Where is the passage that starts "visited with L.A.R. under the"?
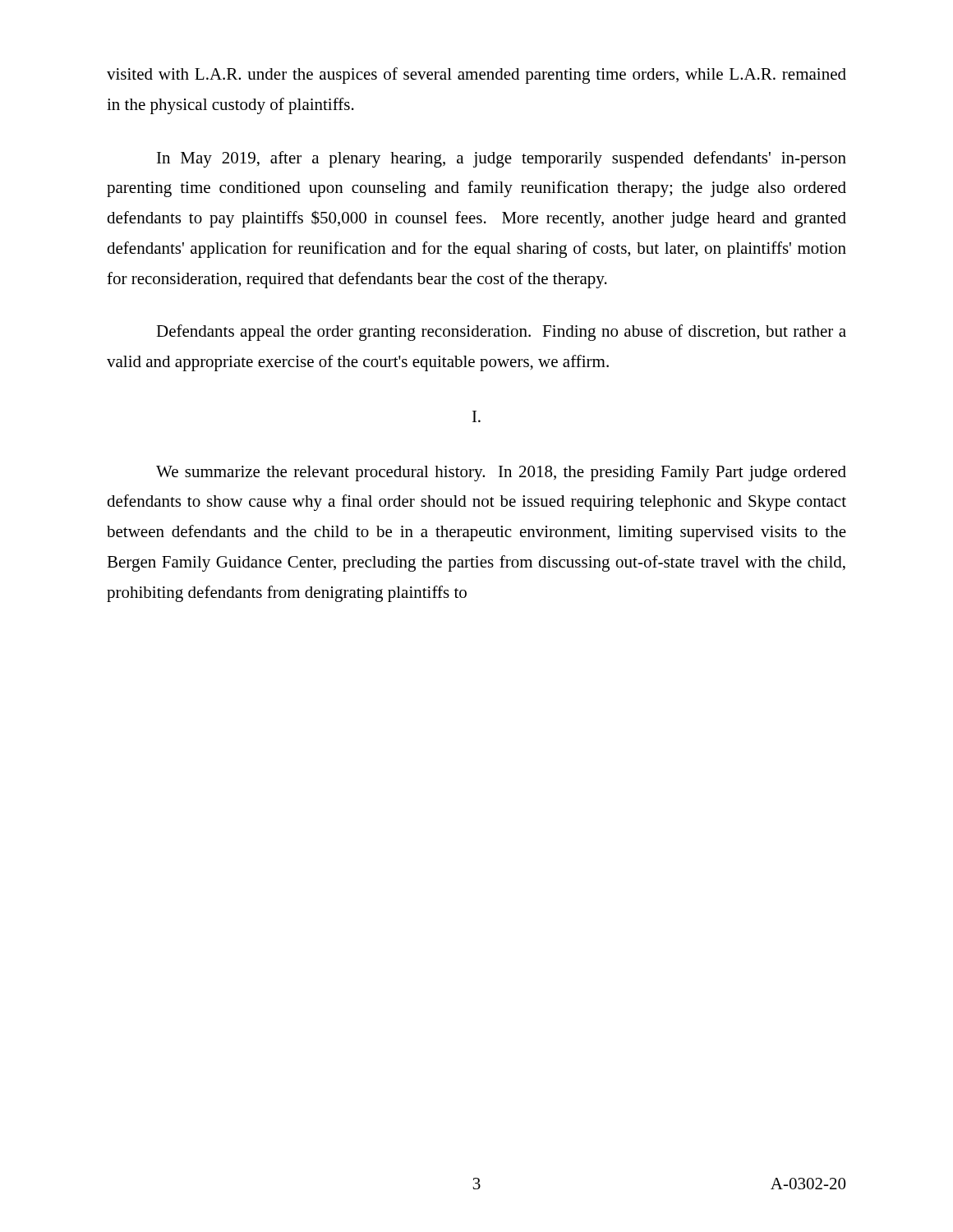This screenshot has width=953, height=1232. click(476, 89)
